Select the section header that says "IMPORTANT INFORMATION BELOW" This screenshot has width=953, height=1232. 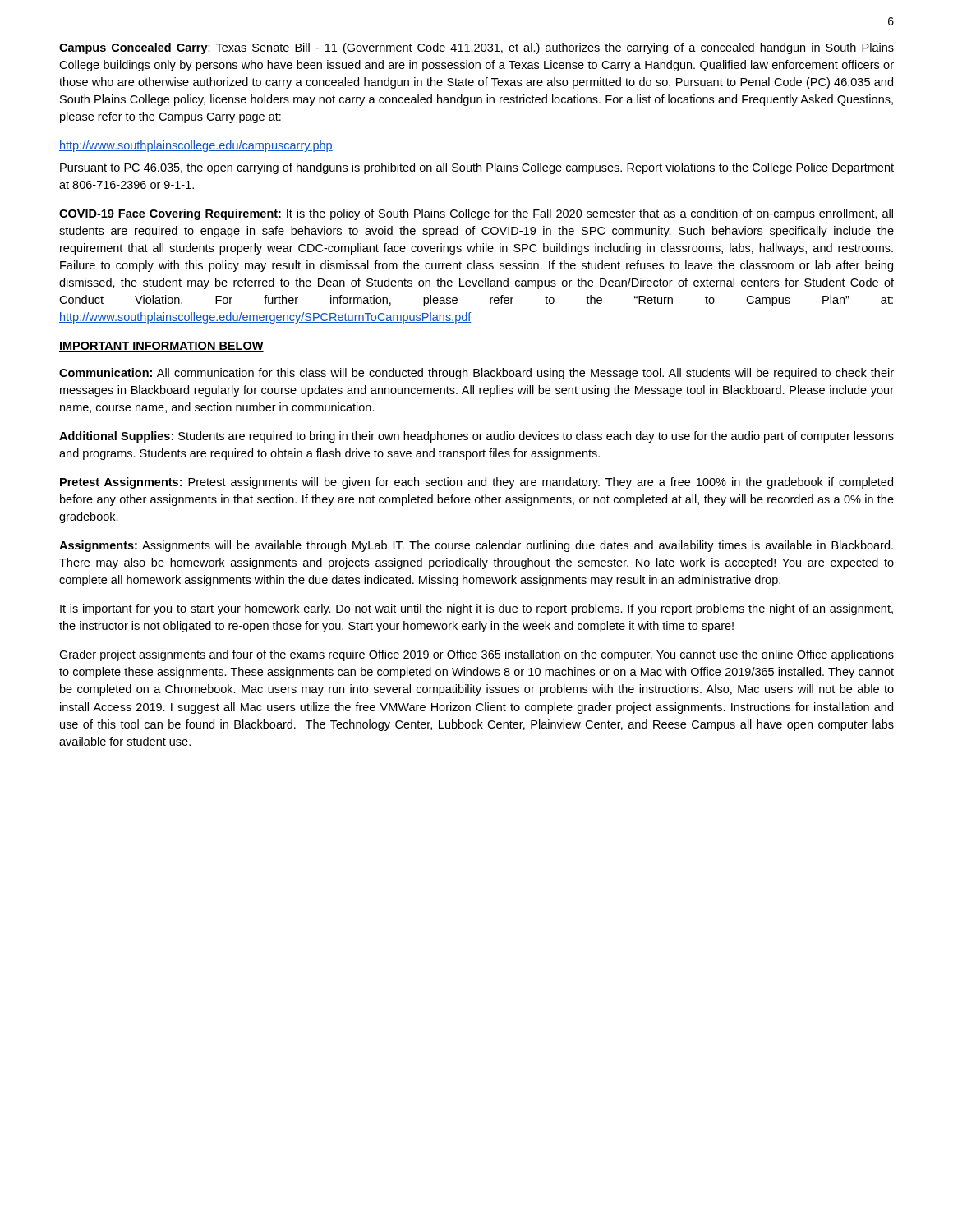pos(161,346)
